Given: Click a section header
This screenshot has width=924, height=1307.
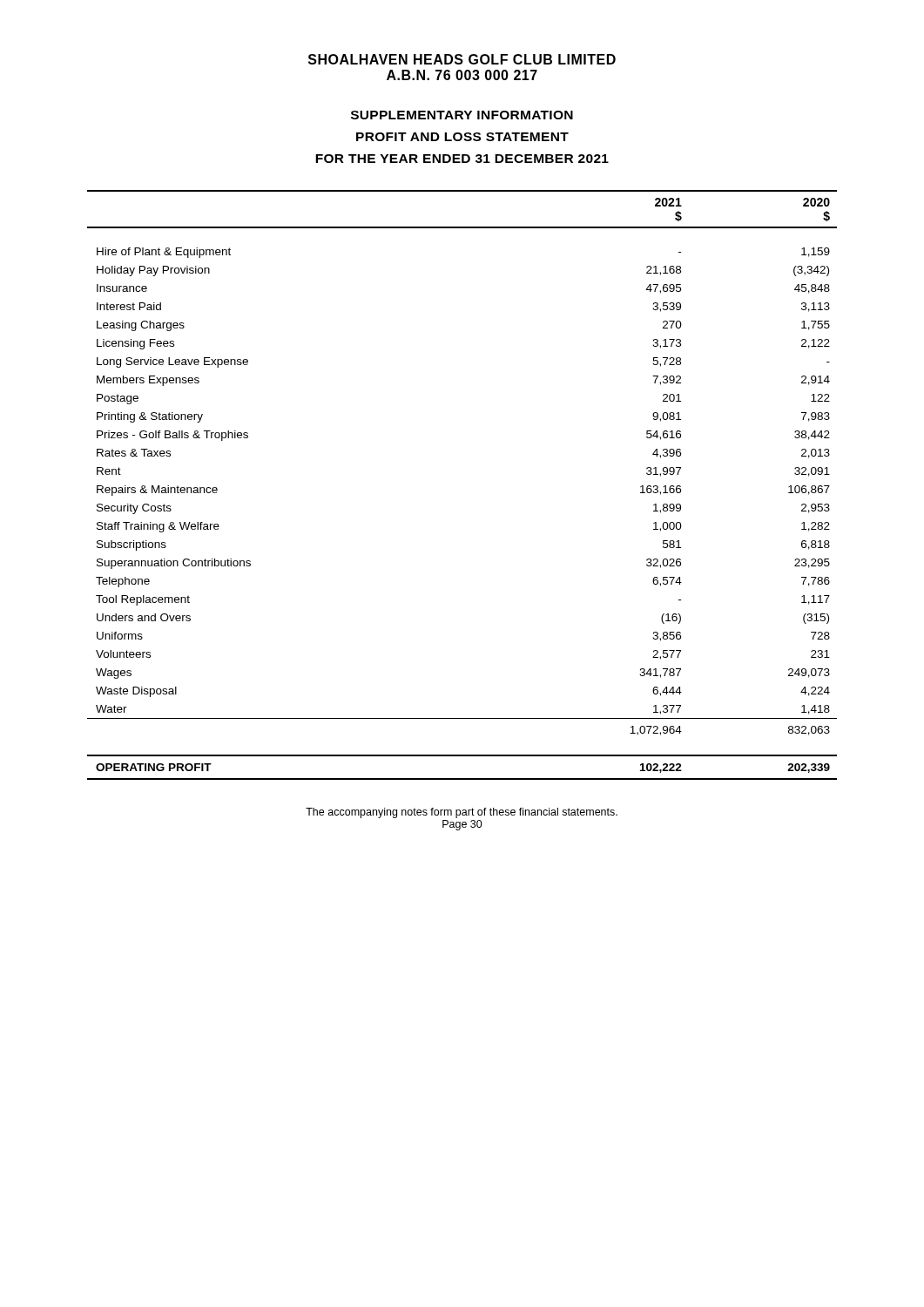Looking at the screenshot, I should [462, 137].
